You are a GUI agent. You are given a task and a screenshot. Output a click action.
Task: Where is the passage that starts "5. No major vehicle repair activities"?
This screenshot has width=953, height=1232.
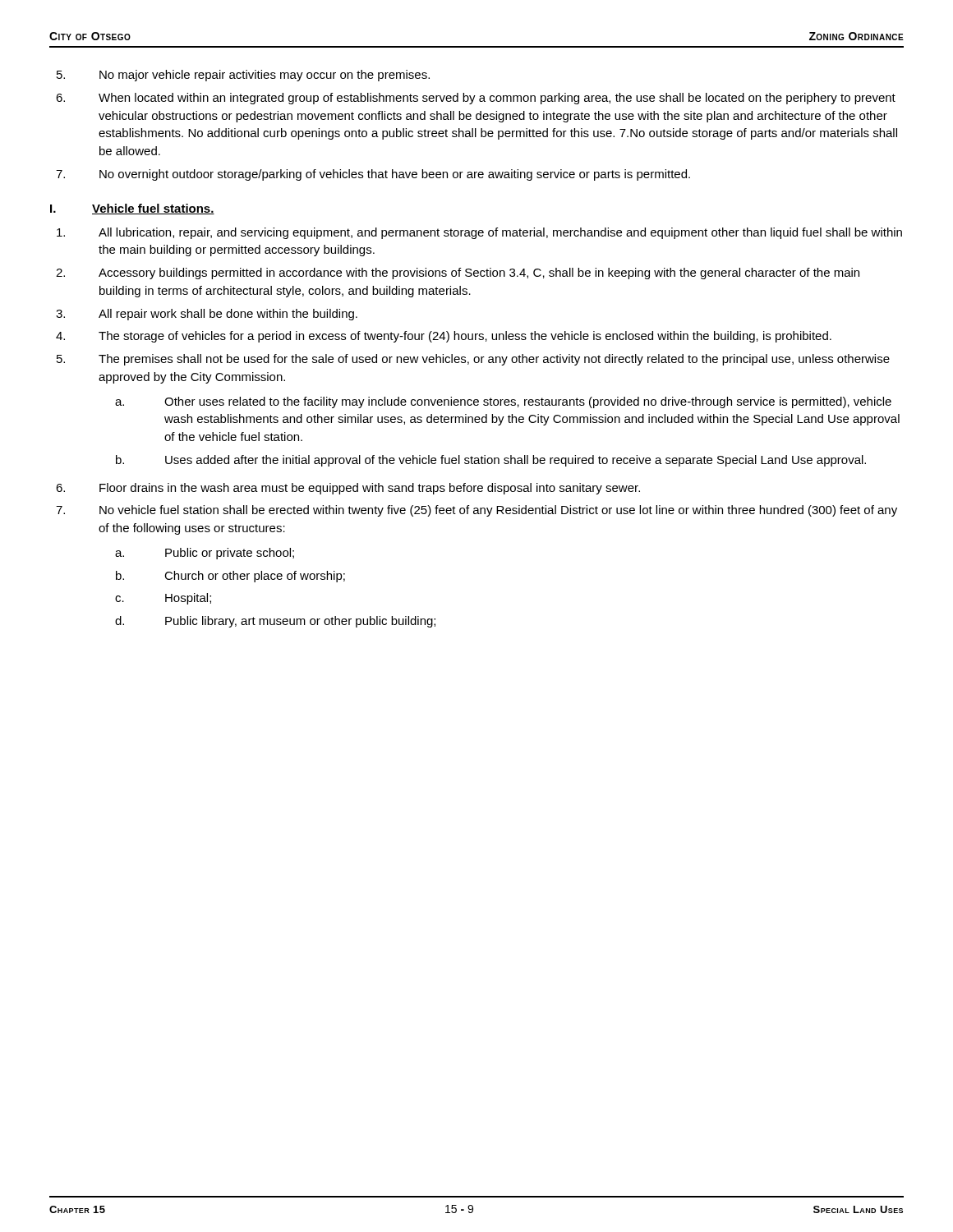(243, 76)
